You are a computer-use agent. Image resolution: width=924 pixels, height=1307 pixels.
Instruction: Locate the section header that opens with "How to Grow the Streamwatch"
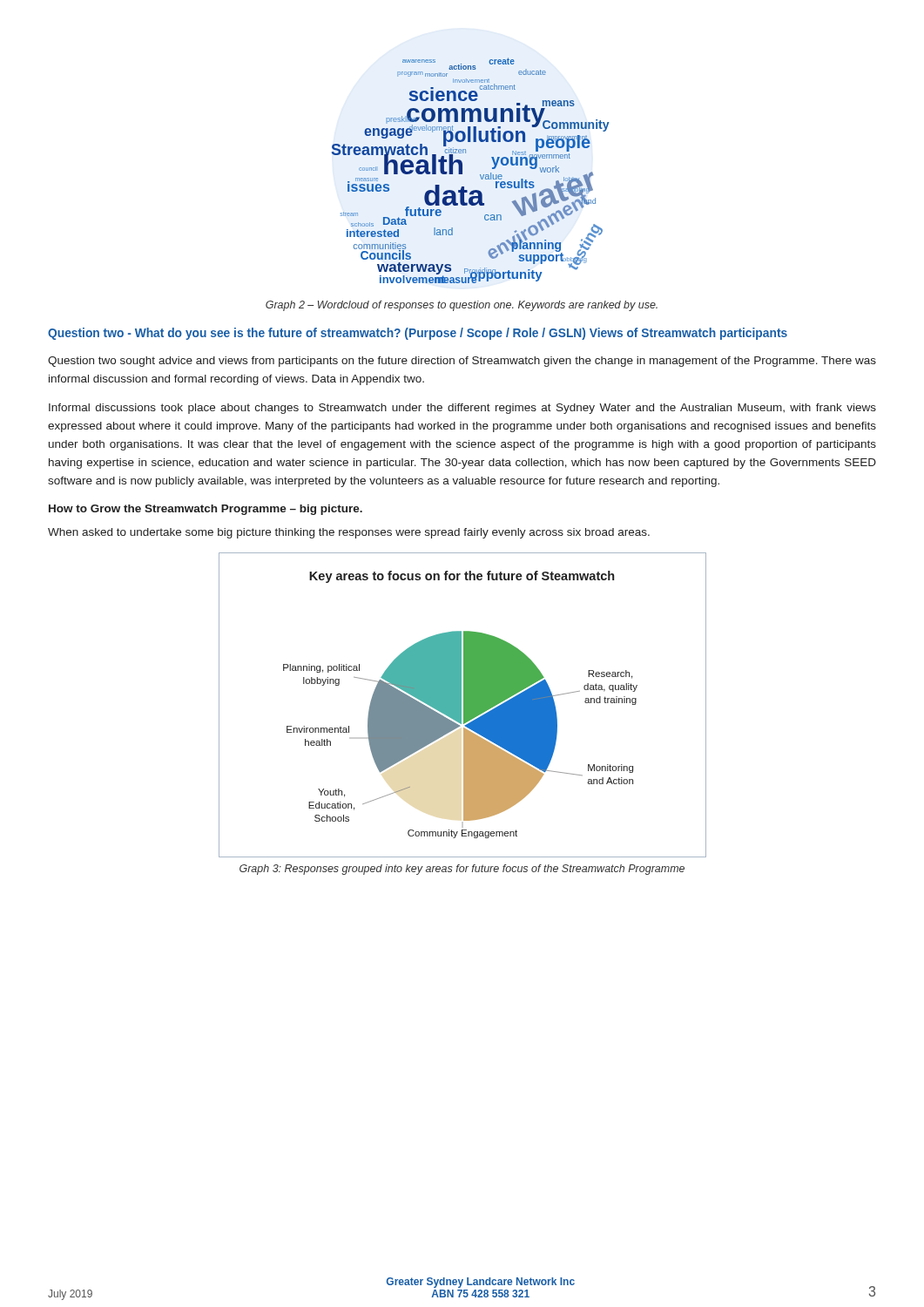click(x=205, y=509)
